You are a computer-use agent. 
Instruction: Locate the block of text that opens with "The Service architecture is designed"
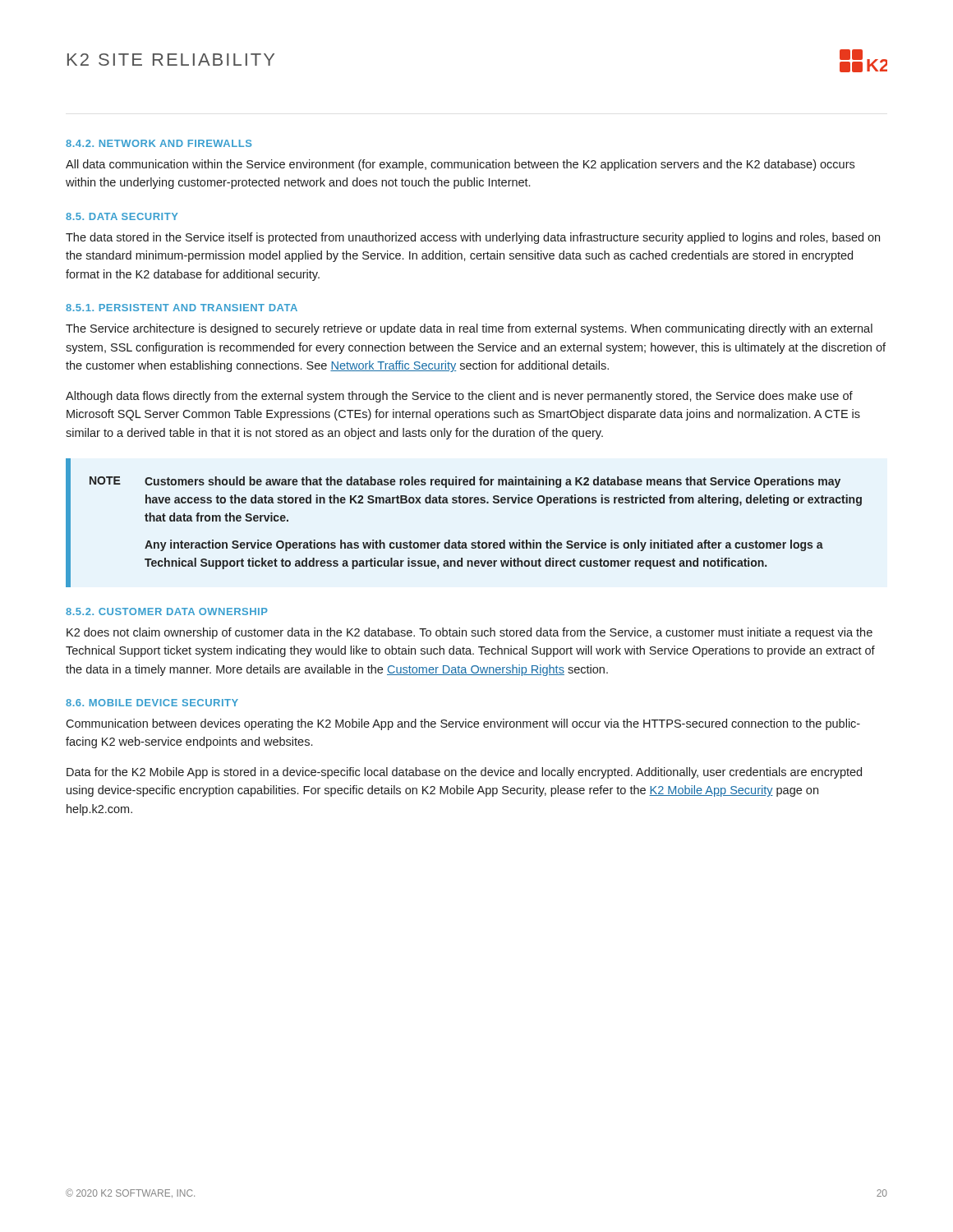pos(476,347)
